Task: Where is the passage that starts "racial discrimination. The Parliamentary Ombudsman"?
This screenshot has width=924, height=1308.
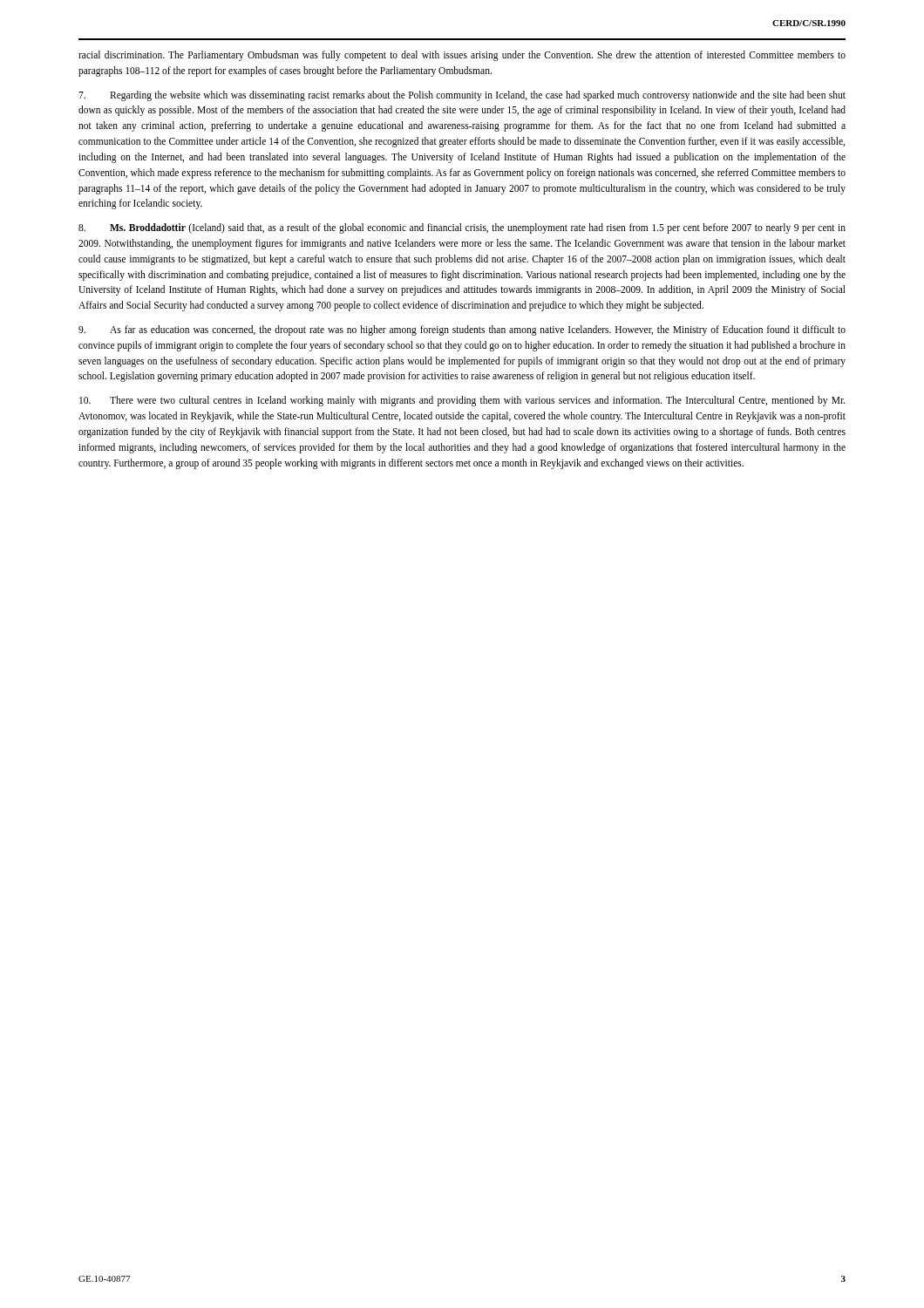Action: 462,63
